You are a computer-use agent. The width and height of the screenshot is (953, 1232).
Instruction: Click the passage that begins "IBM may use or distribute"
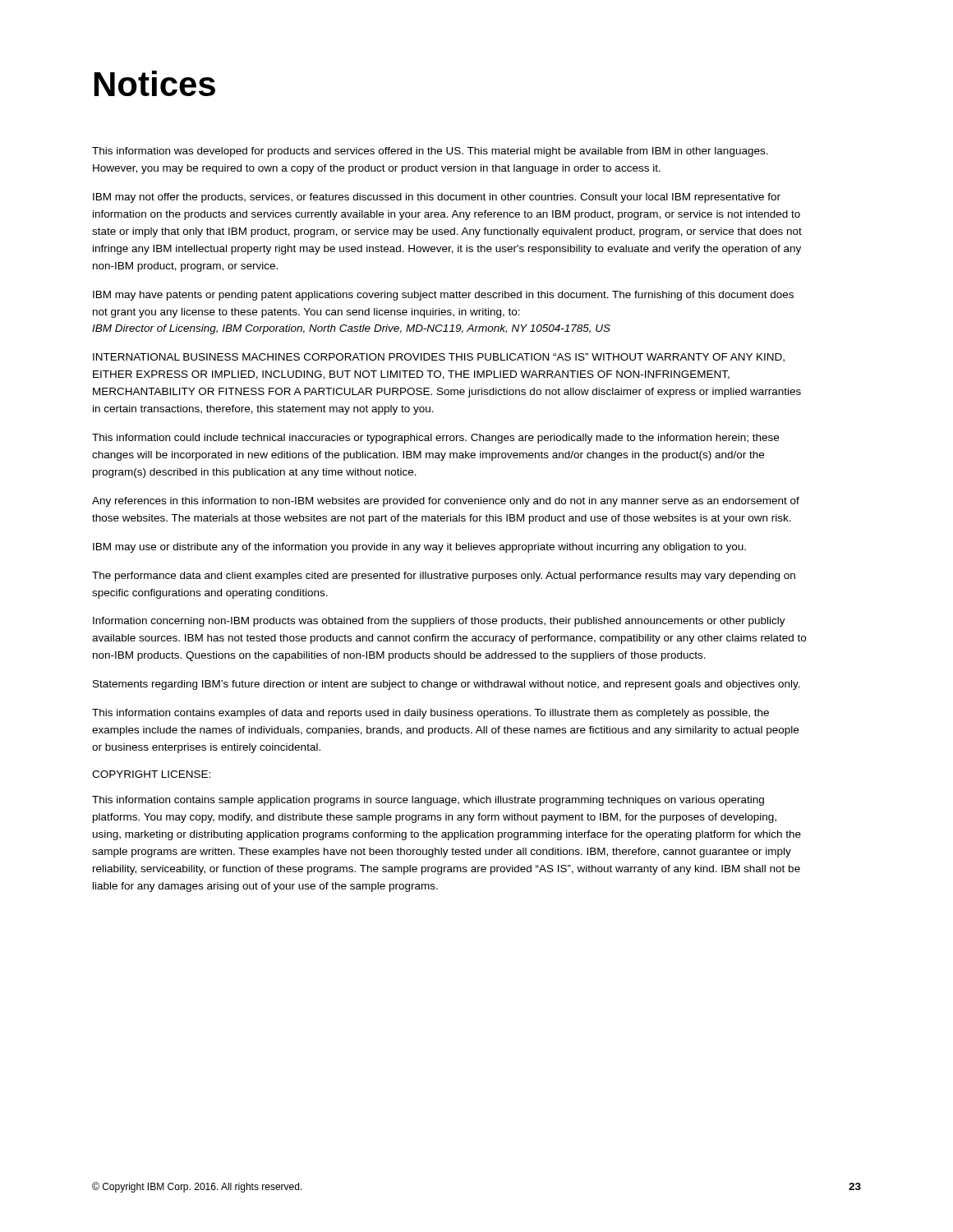(419, 546)
